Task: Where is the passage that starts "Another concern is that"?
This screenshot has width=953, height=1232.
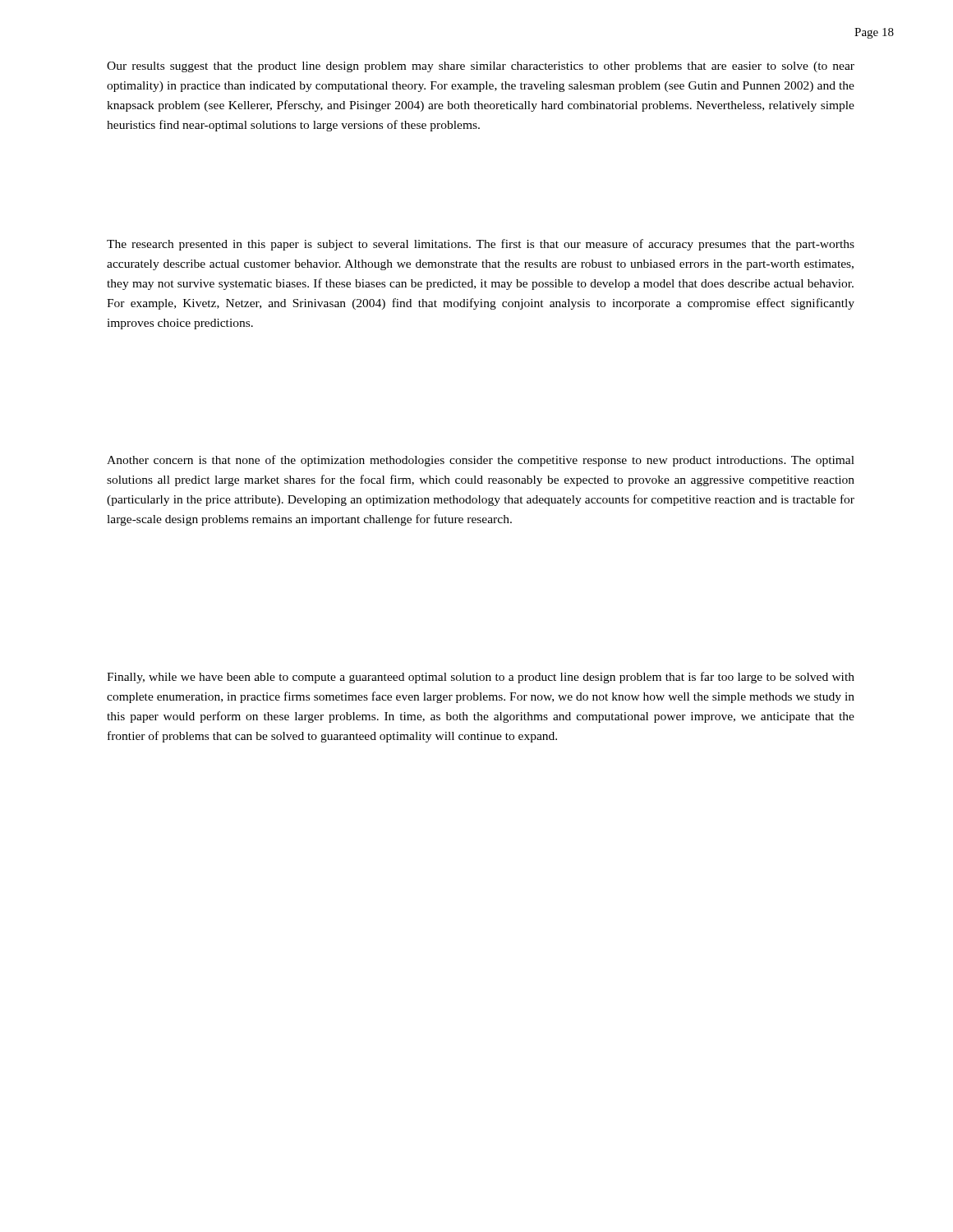Action: coord(481,489)
